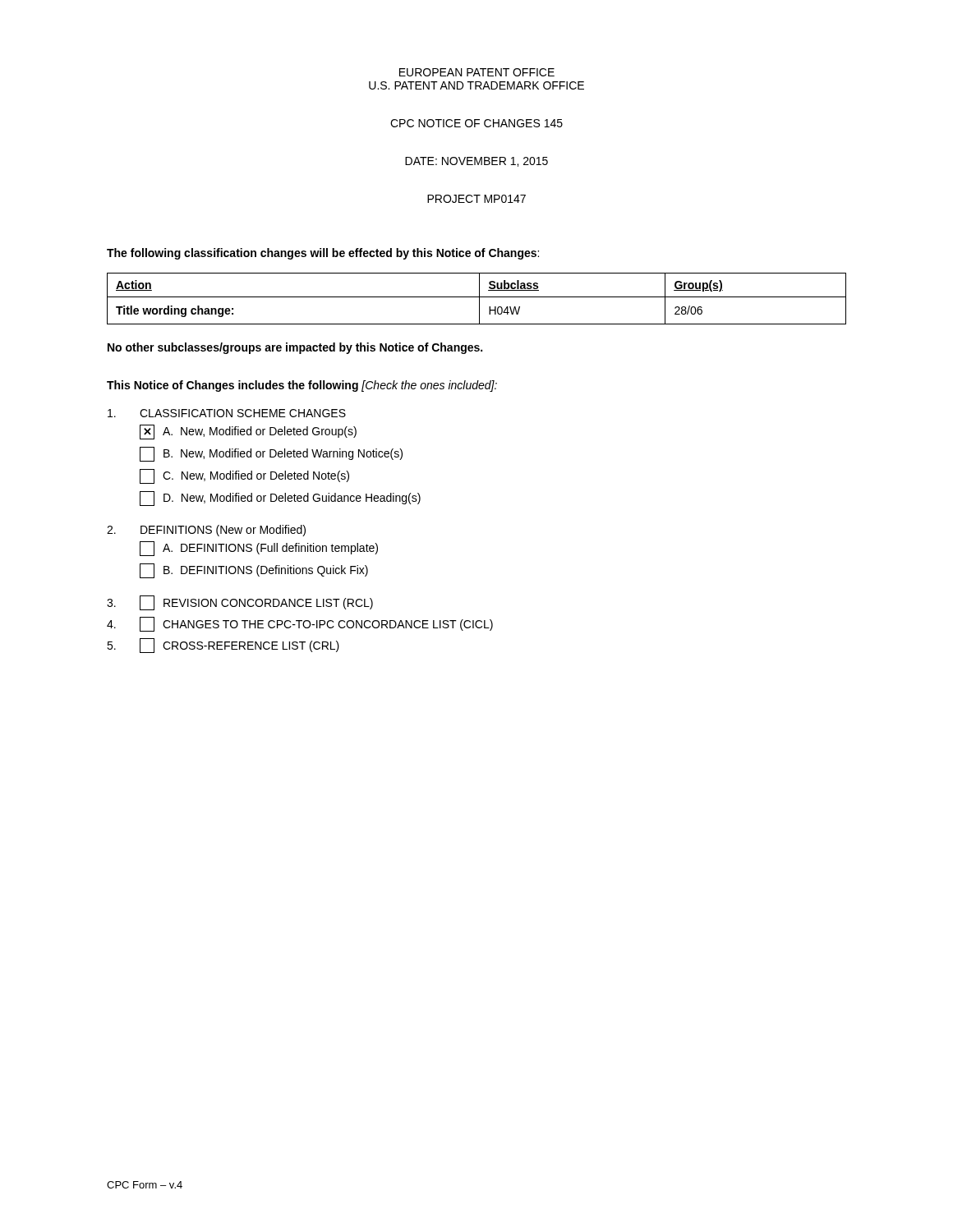Screen dimensions: 1232x953
Task: Where is the passage that starts "2. DEFINITIONS (New or"?
Action: click(206, 531)
